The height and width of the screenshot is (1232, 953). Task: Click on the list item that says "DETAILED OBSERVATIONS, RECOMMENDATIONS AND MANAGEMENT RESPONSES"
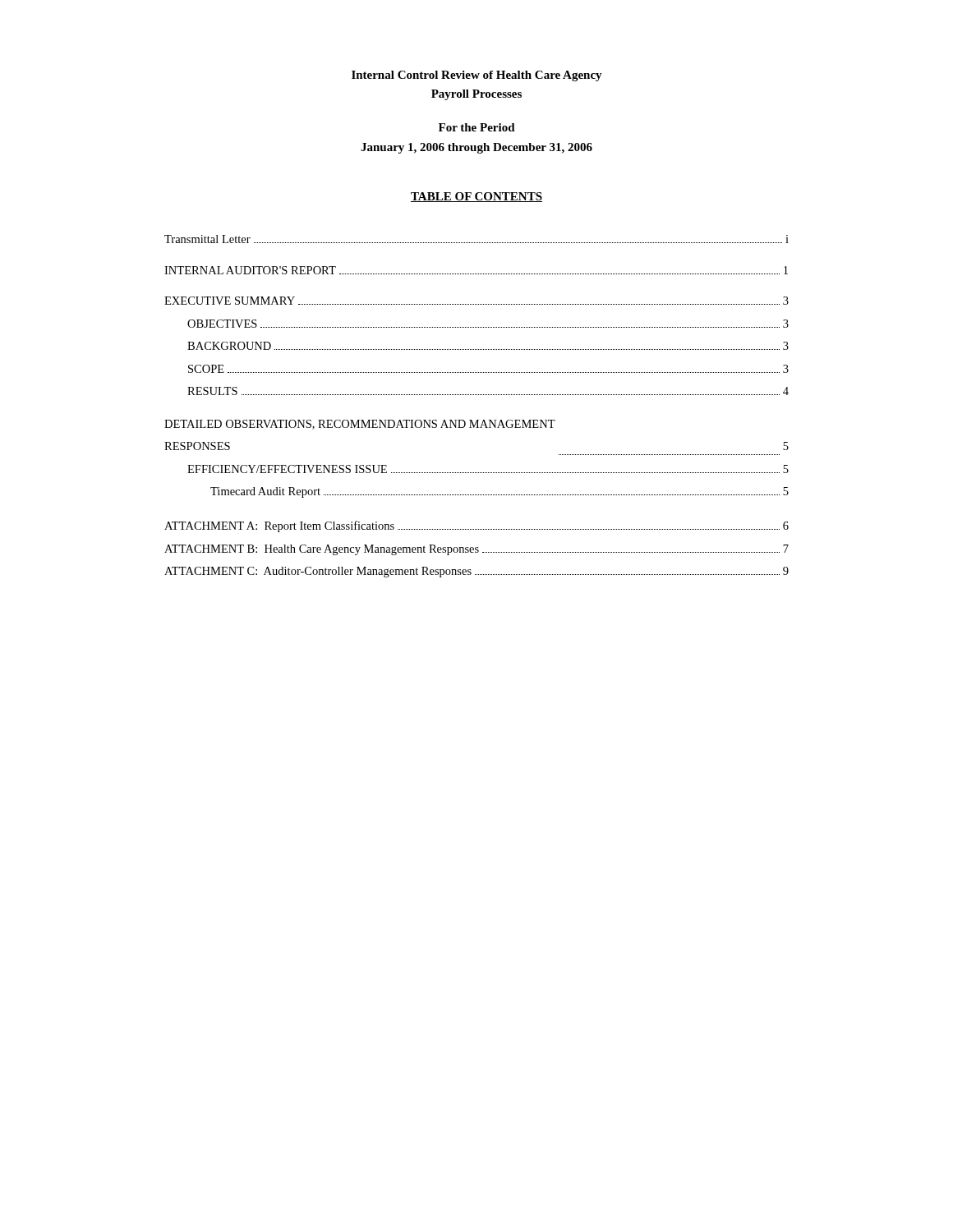click(476, 436)
